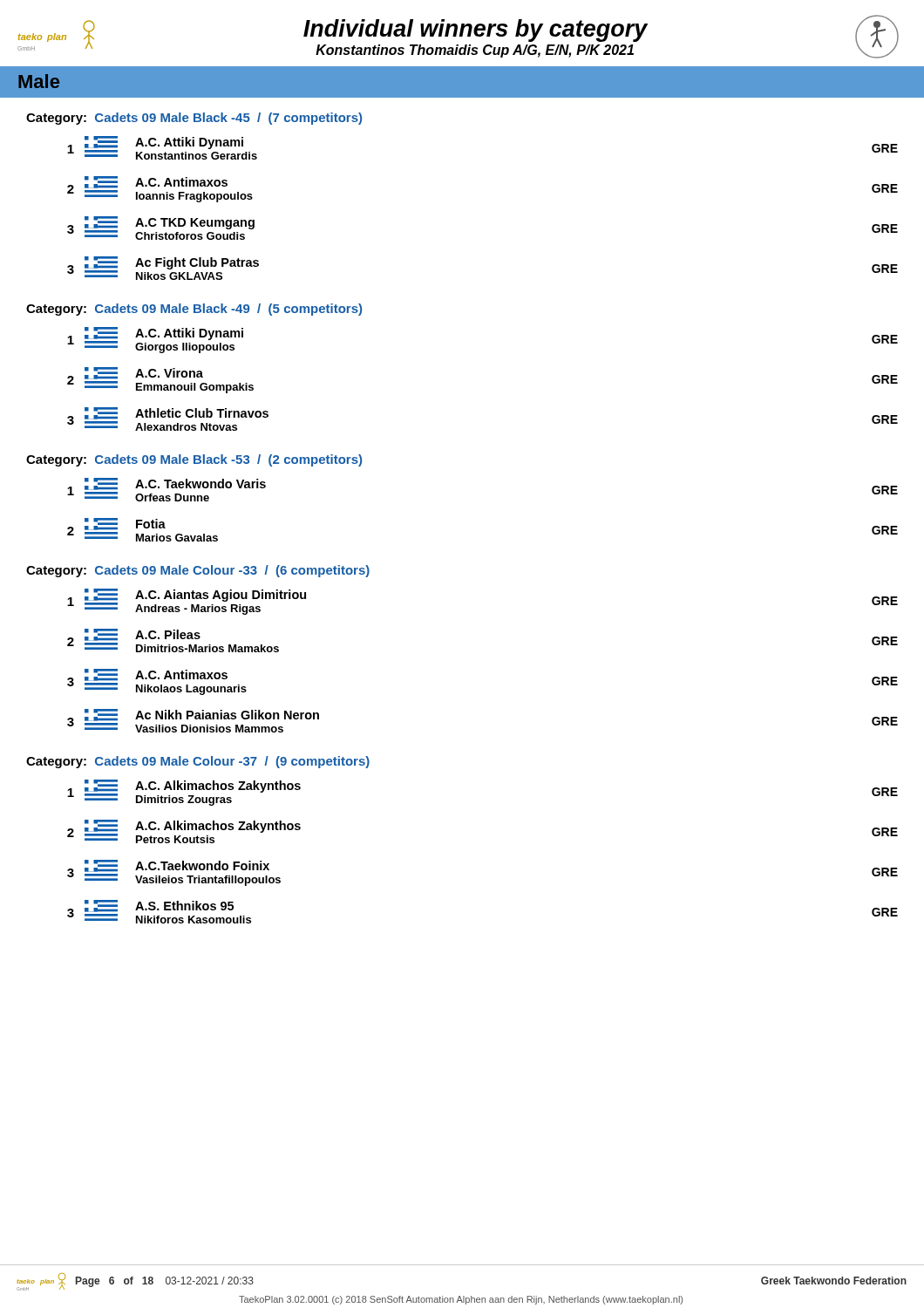Select the list item with the text "2 A.C. Virona Emmanouil Gompakis GRE"
This screenshot has width=924, height=1308.
tap(169, 377)
